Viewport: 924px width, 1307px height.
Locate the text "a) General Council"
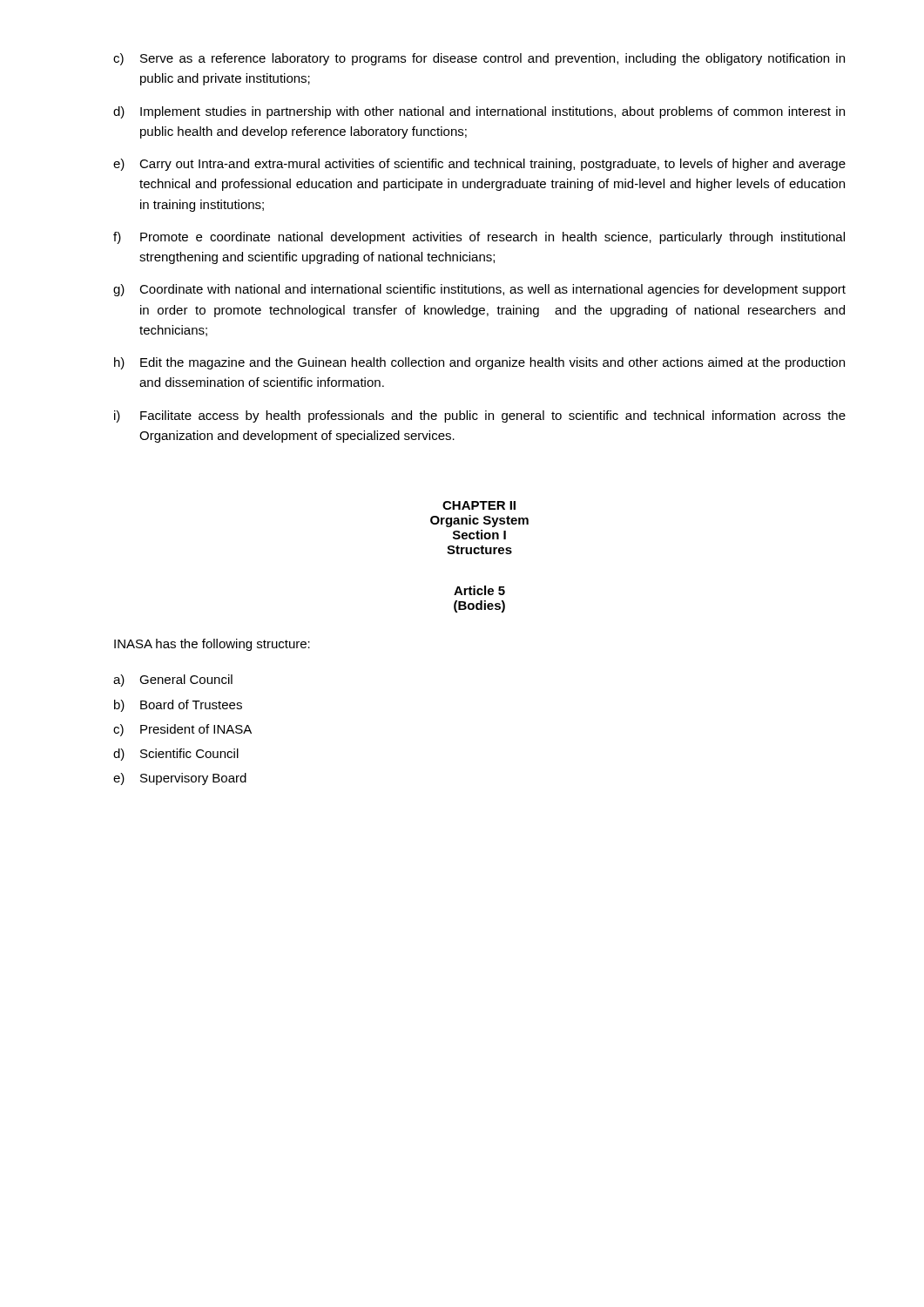173,680
